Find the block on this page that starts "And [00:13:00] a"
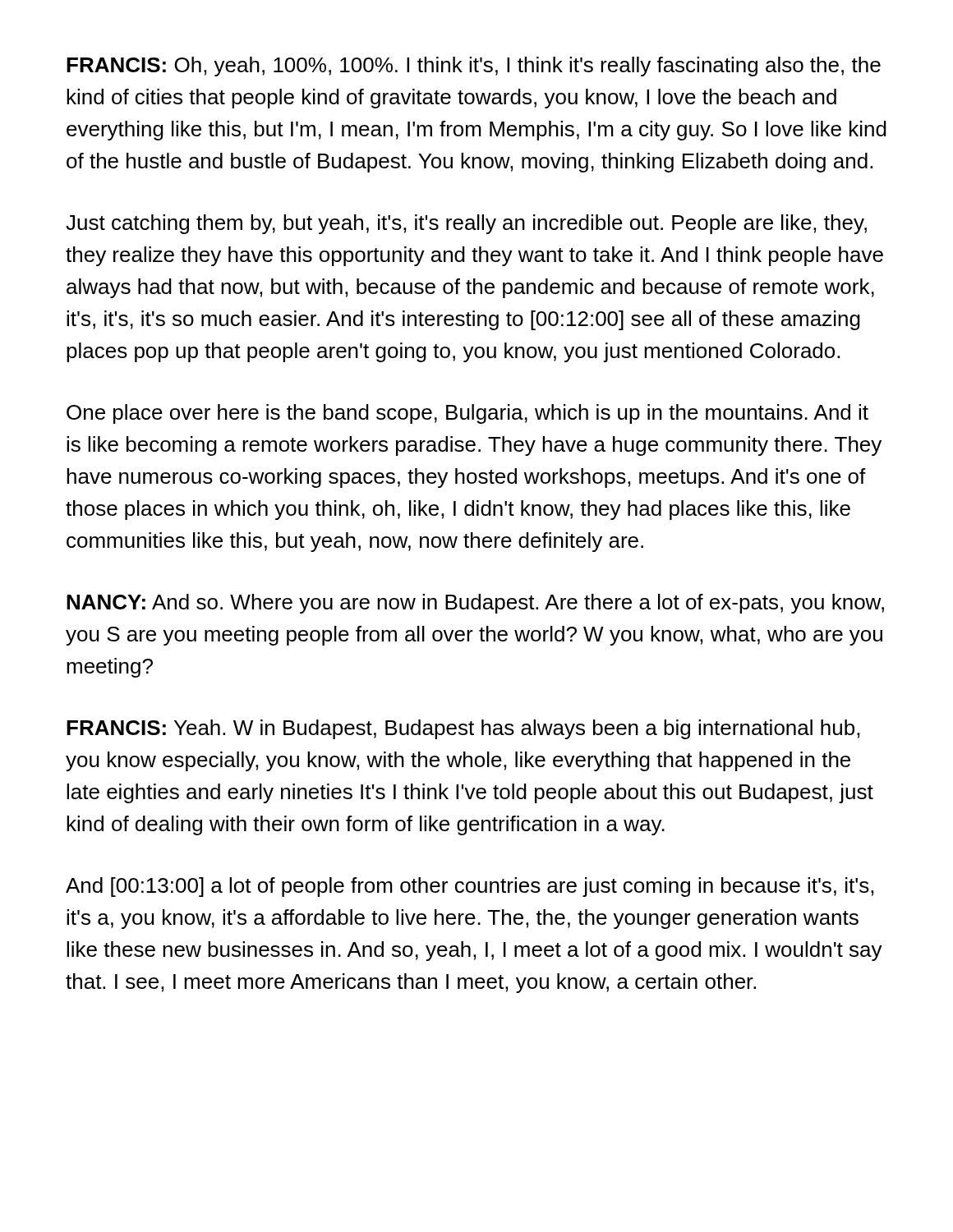 474,933
